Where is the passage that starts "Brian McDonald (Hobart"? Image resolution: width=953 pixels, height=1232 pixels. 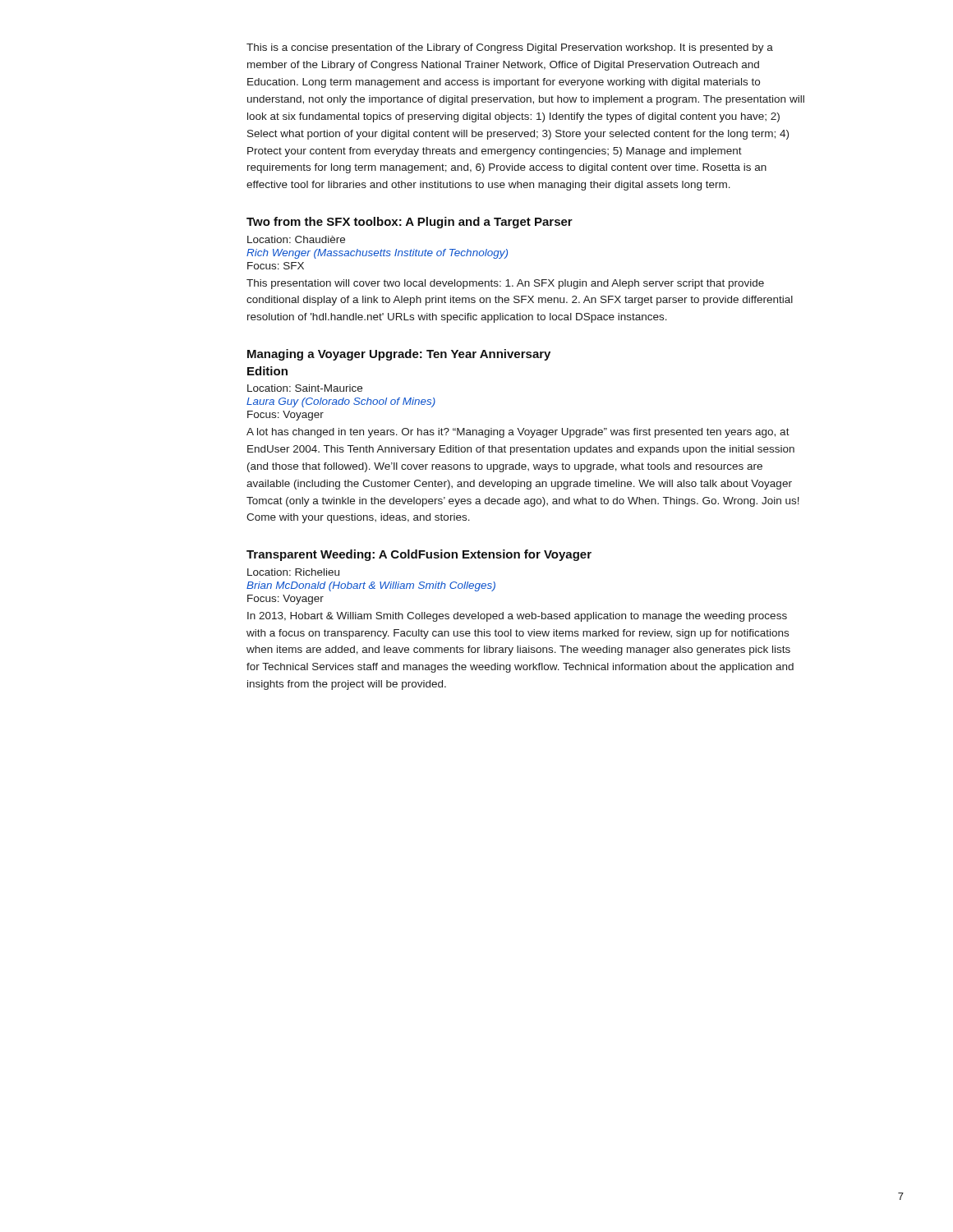371,585
